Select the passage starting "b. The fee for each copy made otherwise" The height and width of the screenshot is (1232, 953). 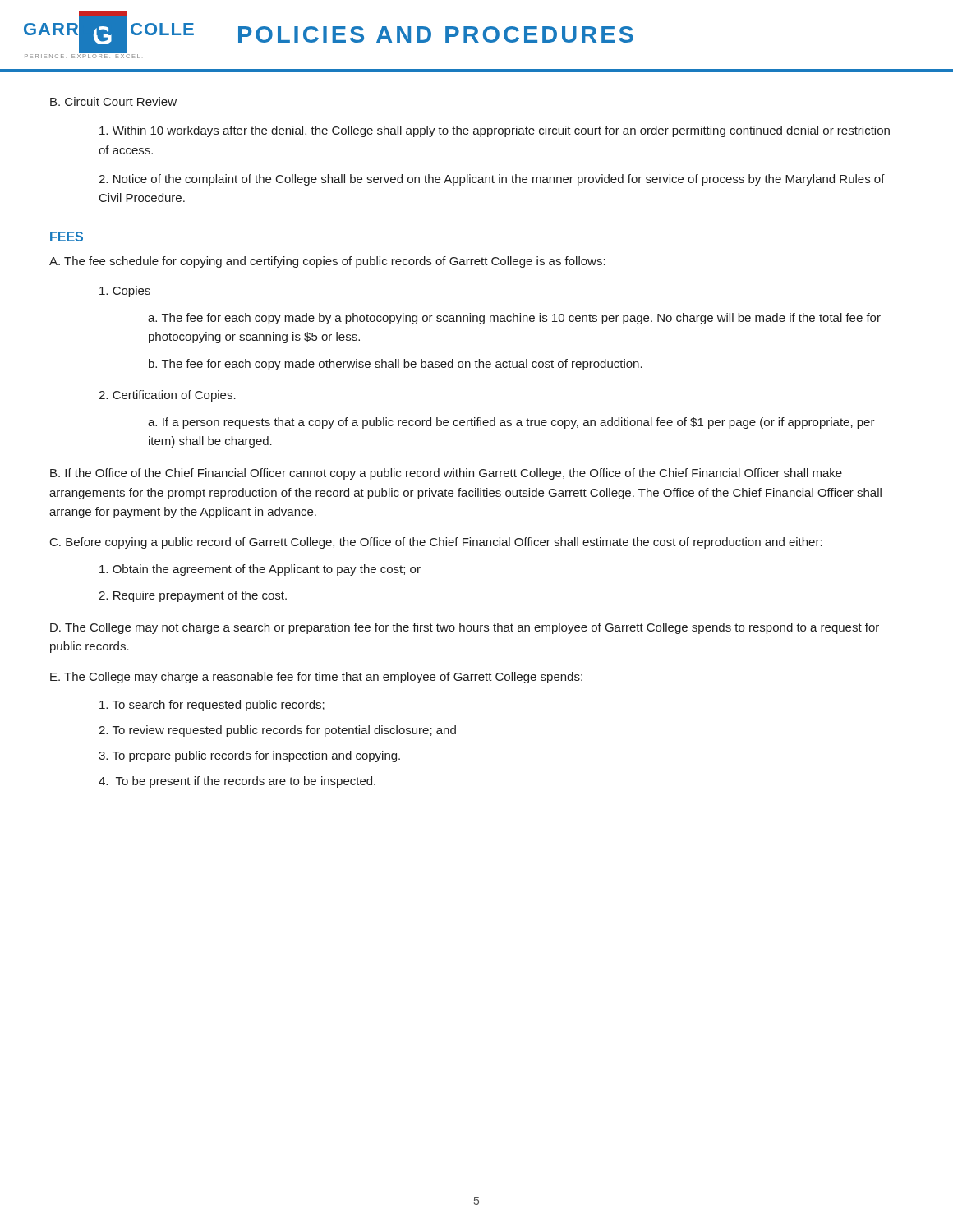(x=395, y=364)
